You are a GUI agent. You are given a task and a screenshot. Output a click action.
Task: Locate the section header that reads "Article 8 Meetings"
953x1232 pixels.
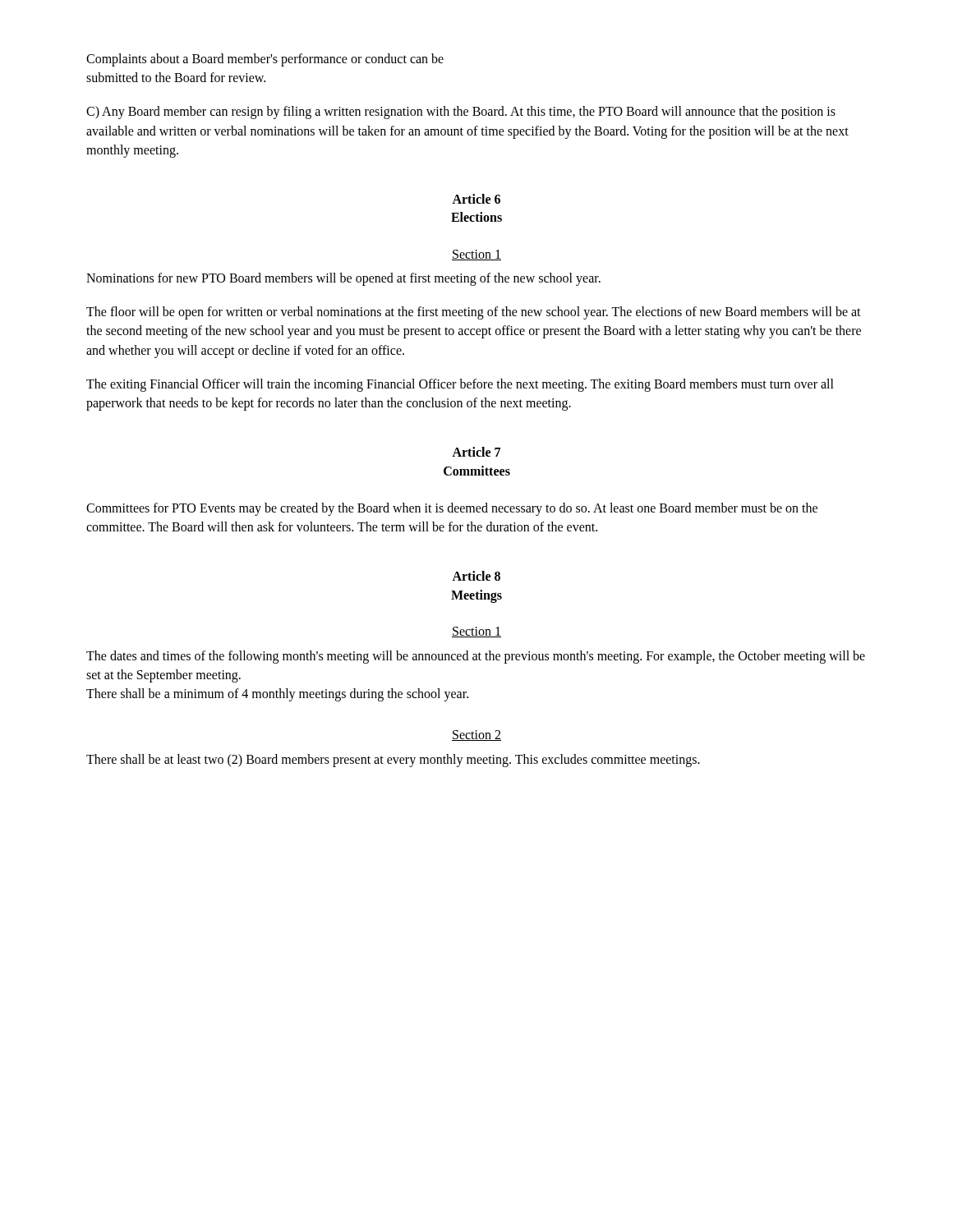coord(476,586)
